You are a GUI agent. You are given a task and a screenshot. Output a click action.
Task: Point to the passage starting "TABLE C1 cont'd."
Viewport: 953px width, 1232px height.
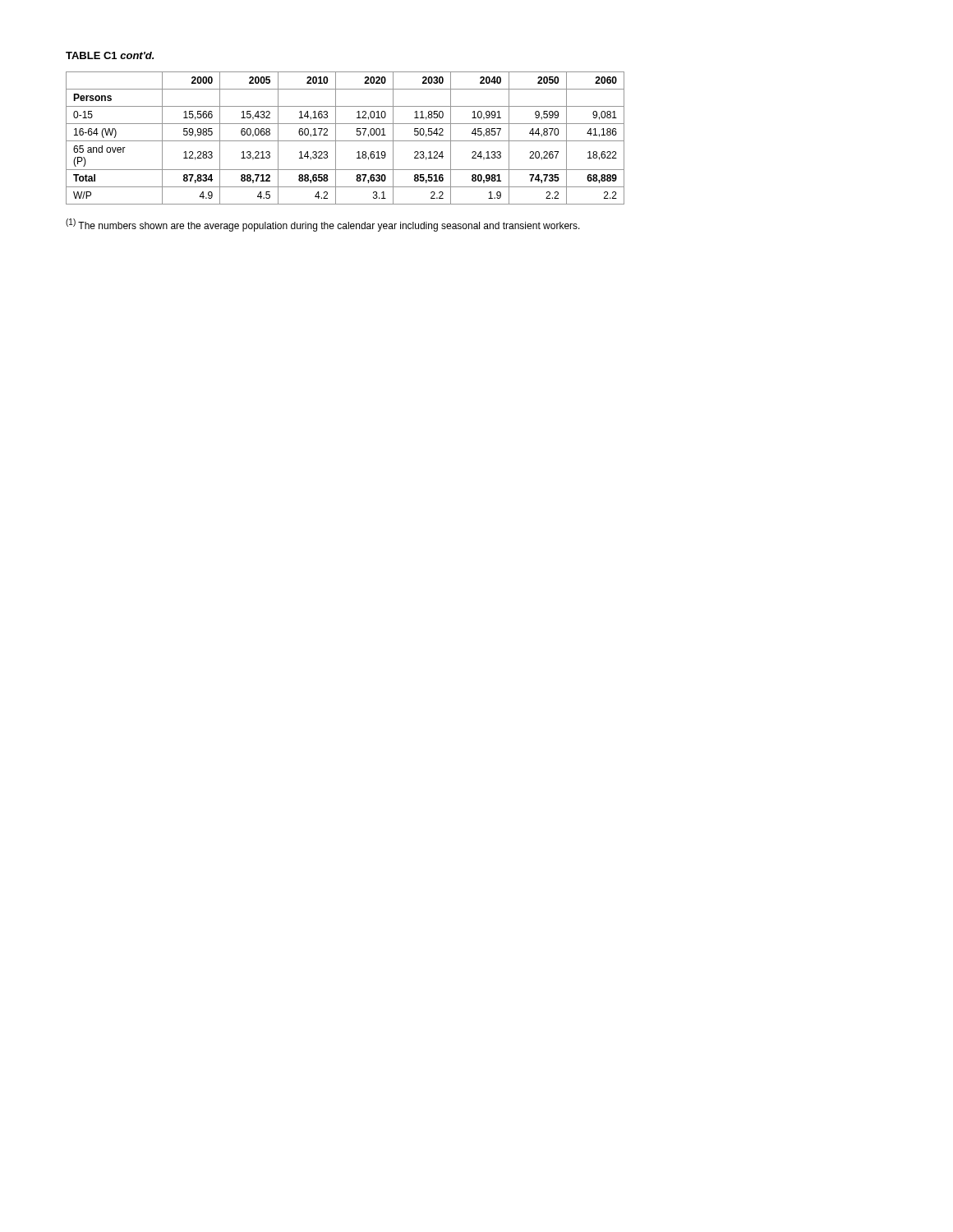pos(110,55)
